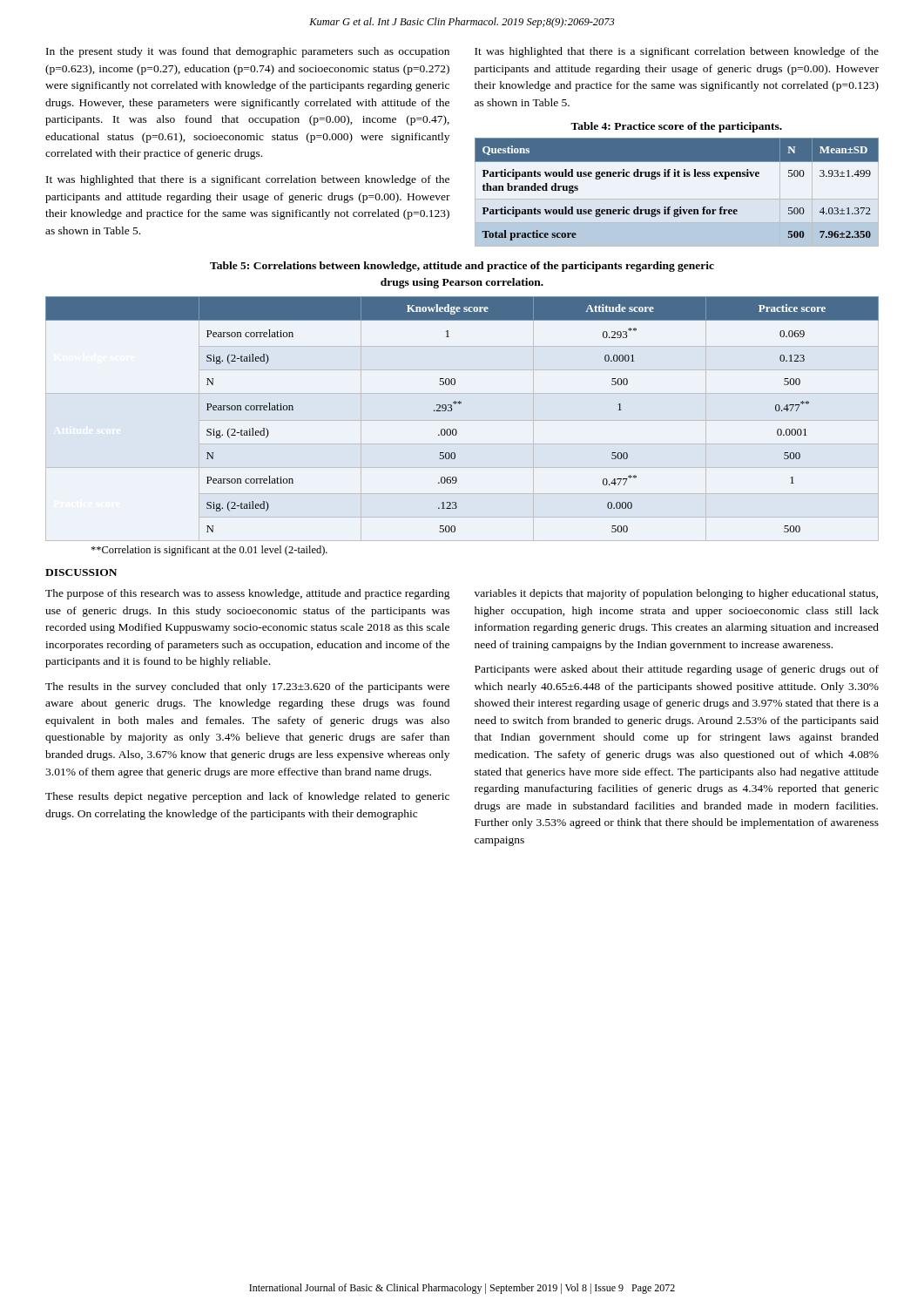
Task: Select the region starting "The purpose of this research was to"
Action: pos(248,627)
